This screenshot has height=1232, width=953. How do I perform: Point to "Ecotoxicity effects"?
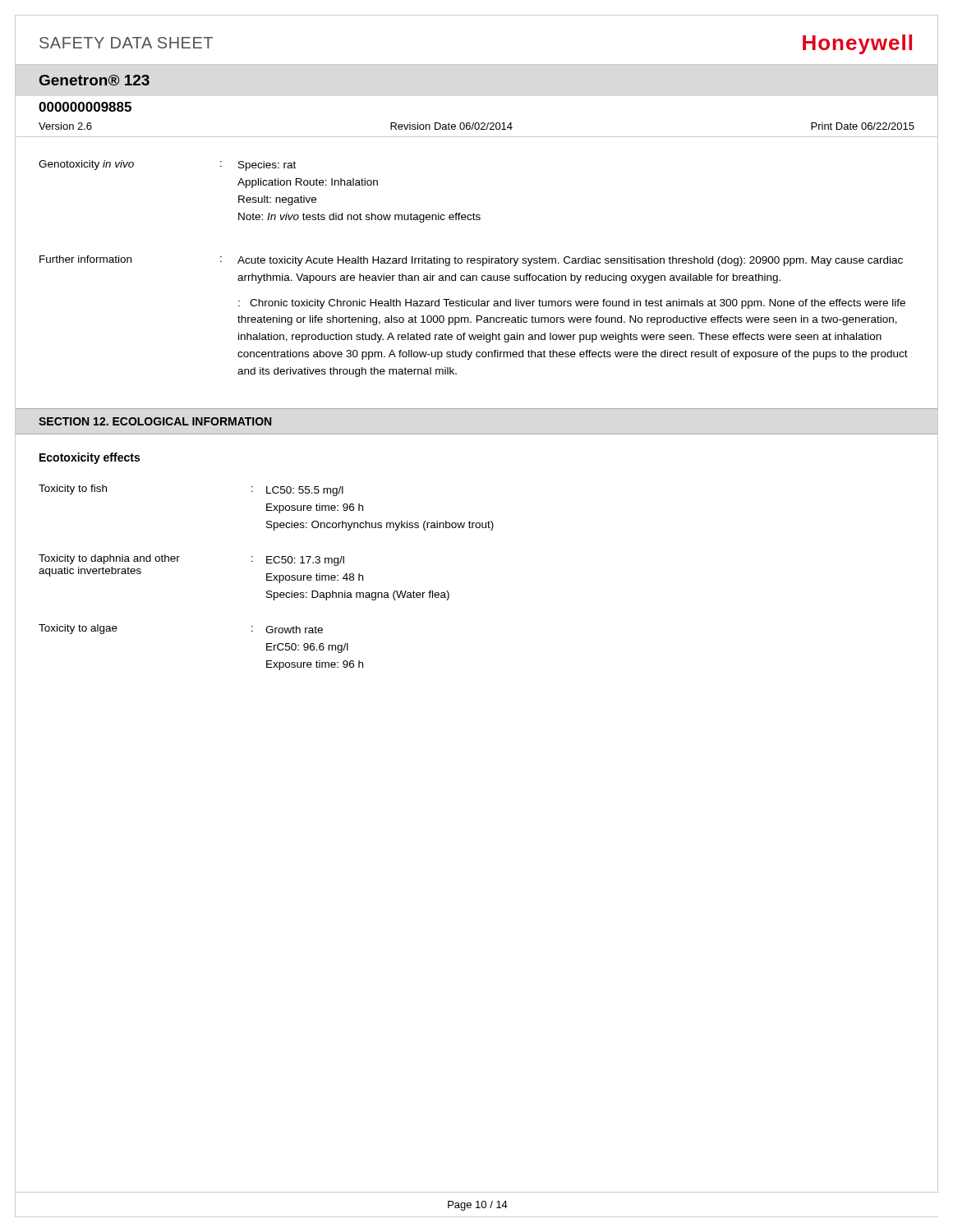pyautogui.click(x=89, y=458)
